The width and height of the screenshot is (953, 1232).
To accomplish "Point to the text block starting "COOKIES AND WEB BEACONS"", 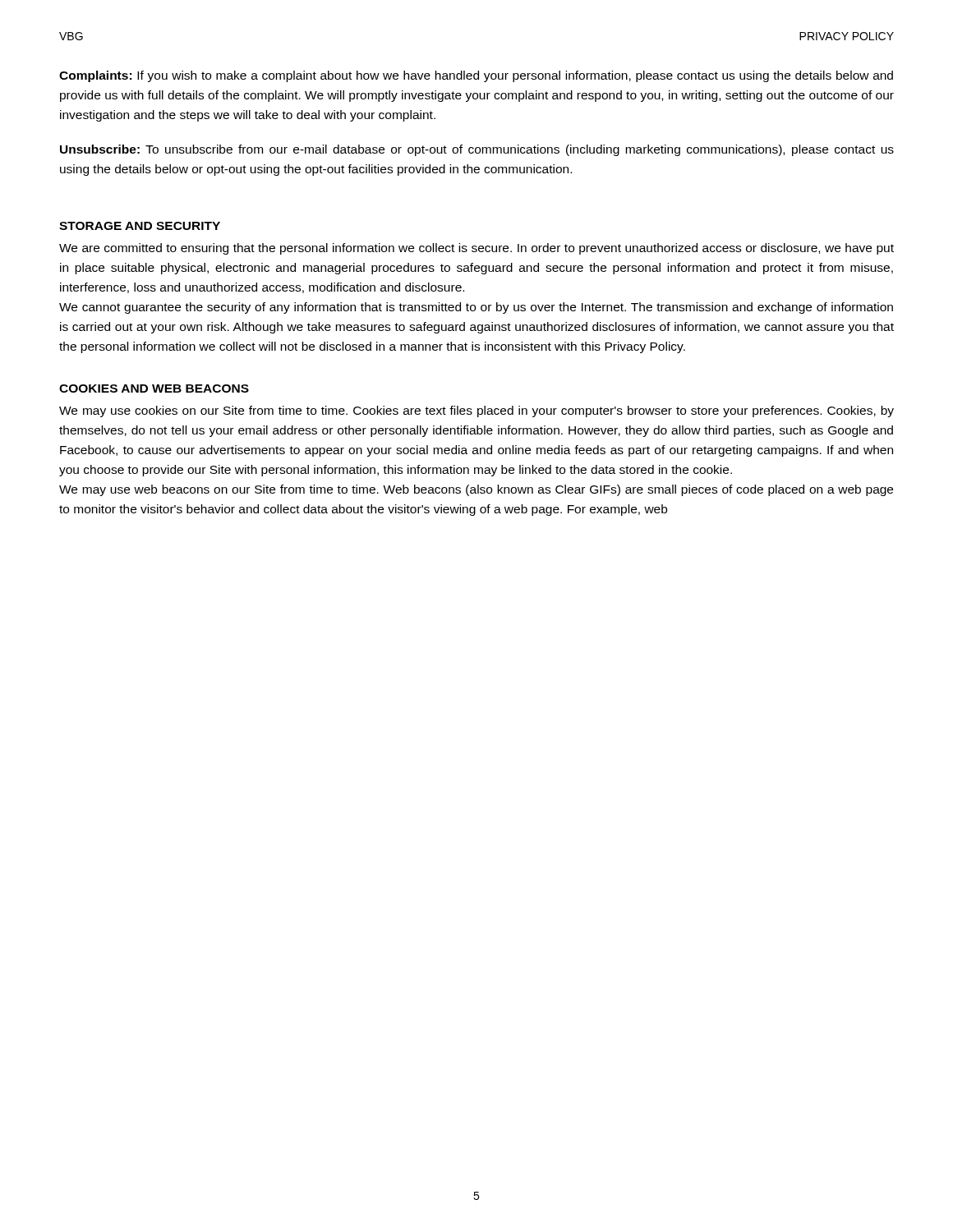I will tap(154, 388).
